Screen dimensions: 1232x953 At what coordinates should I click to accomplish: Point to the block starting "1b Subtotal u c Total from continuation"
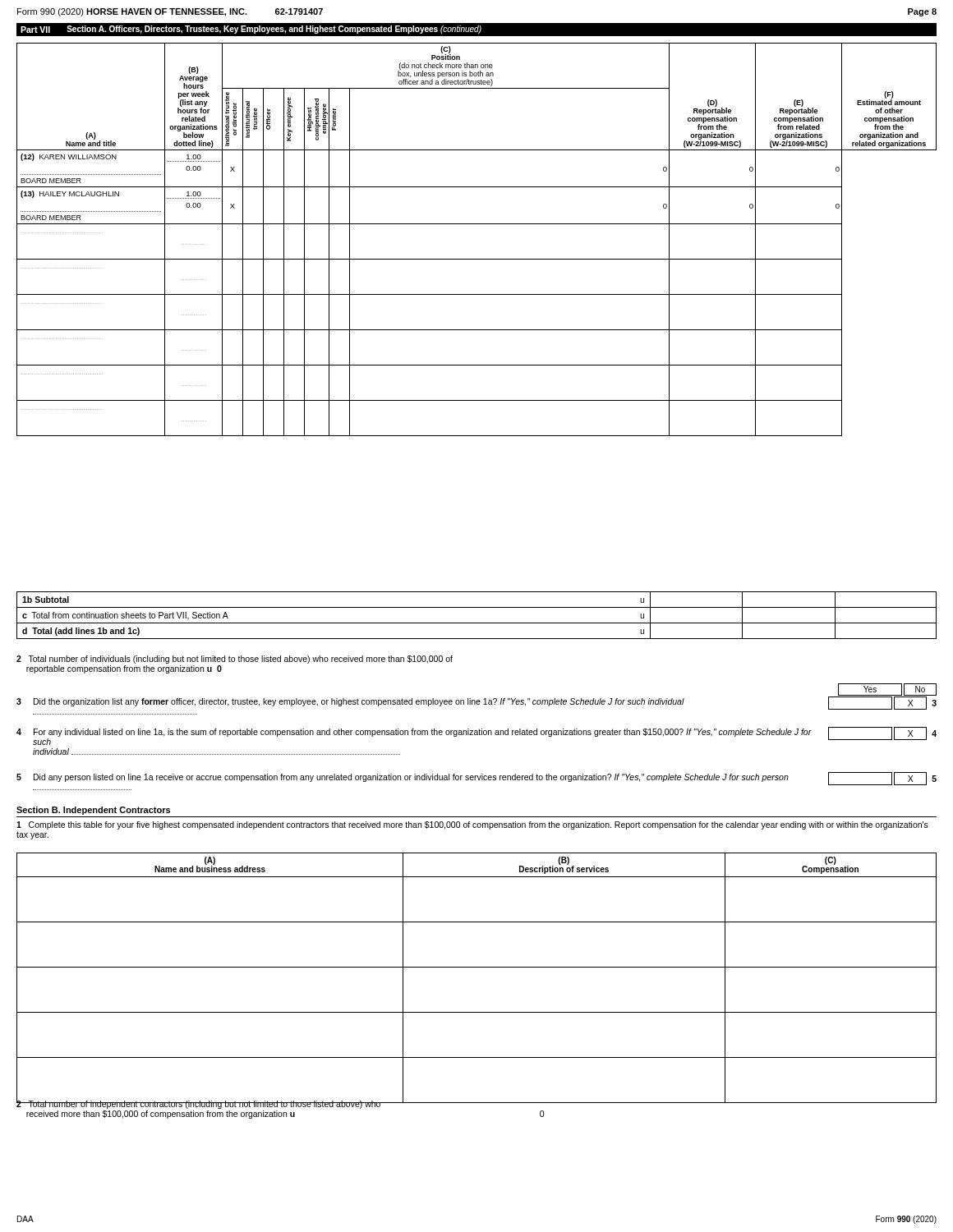point(476,615)
